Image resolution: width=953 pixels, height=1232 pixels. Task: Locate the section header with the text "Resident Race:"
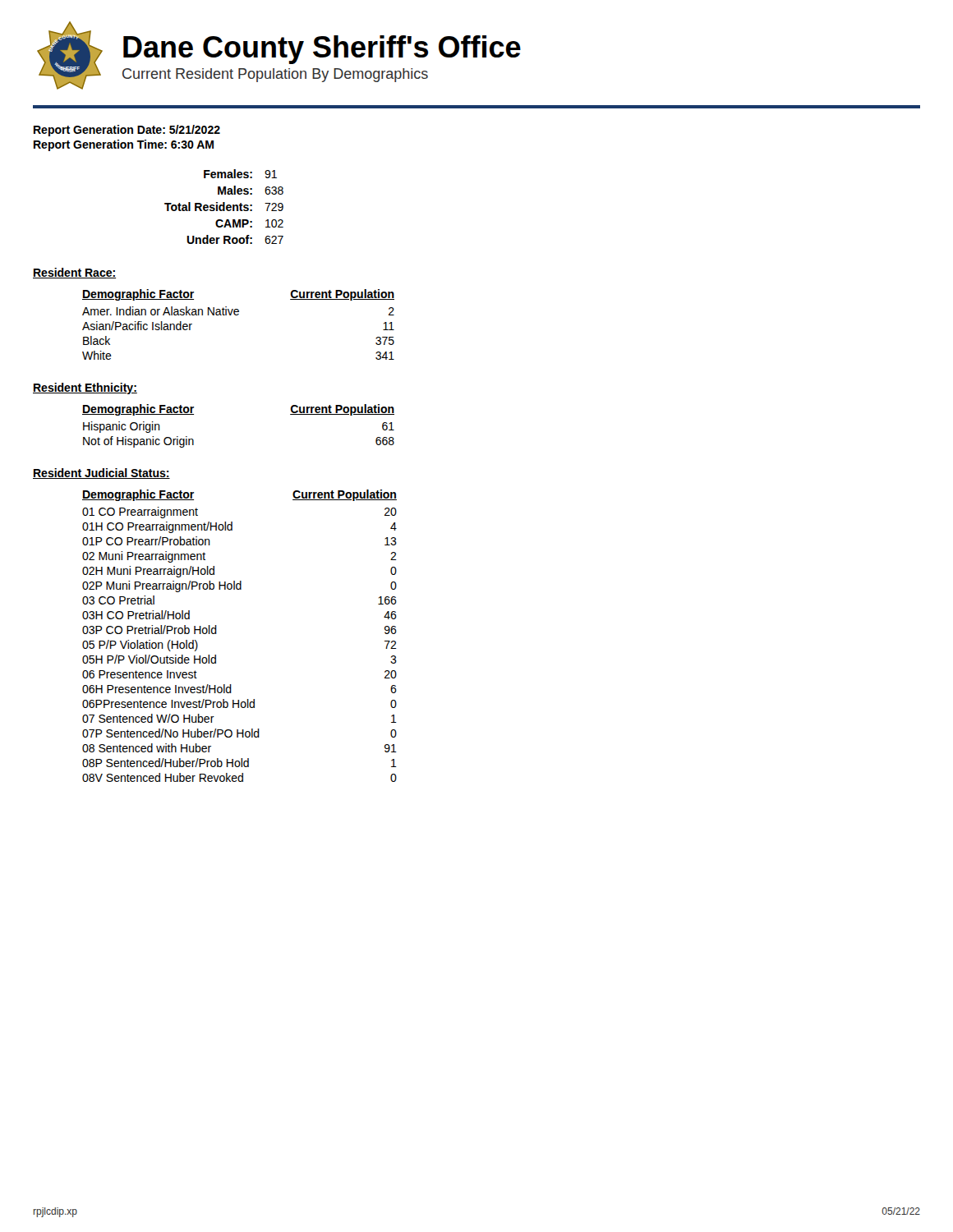74,273
